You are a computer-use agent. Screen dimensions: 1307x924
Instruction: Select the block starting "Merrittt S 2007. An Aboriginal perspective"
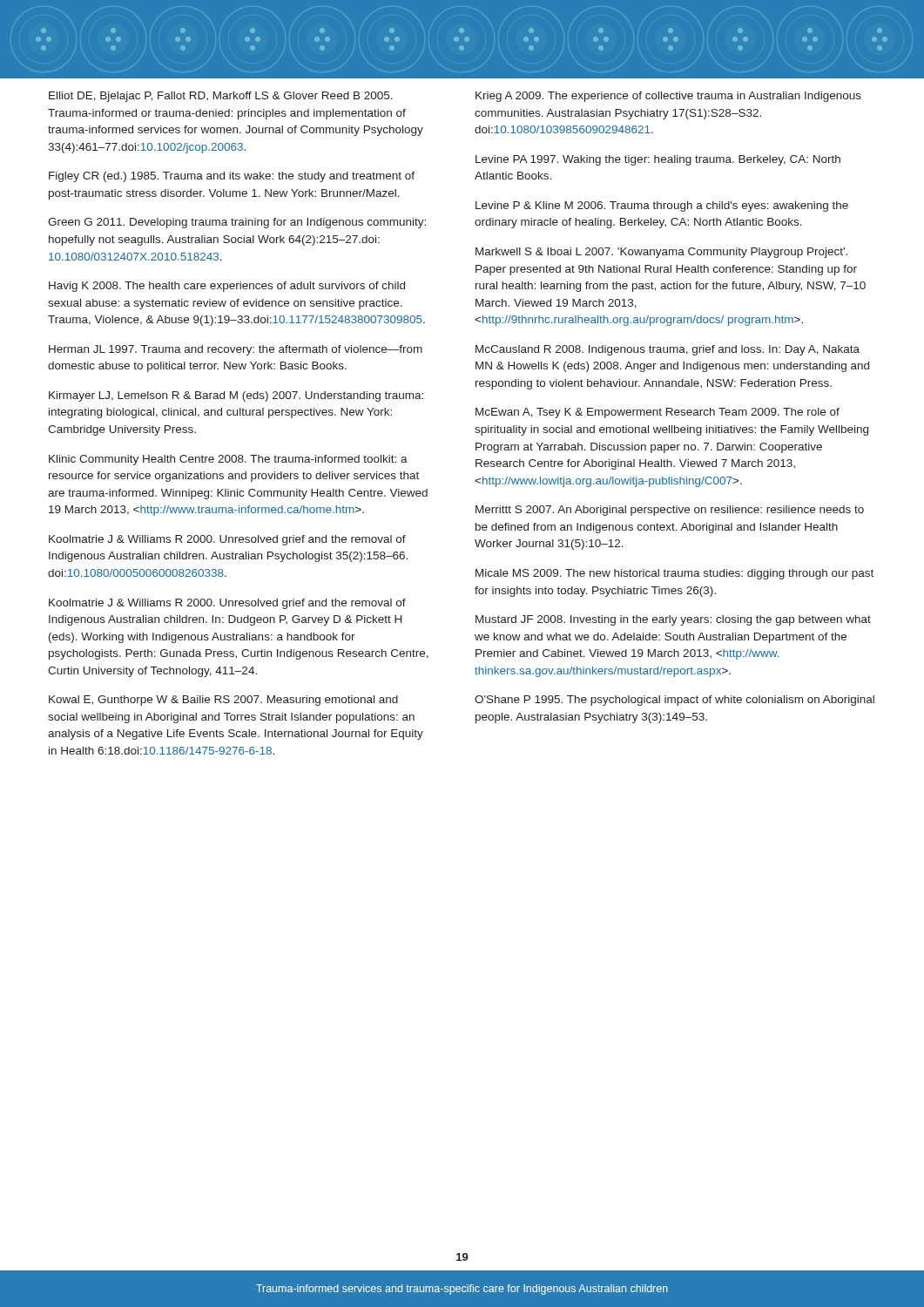coord(669,527)
